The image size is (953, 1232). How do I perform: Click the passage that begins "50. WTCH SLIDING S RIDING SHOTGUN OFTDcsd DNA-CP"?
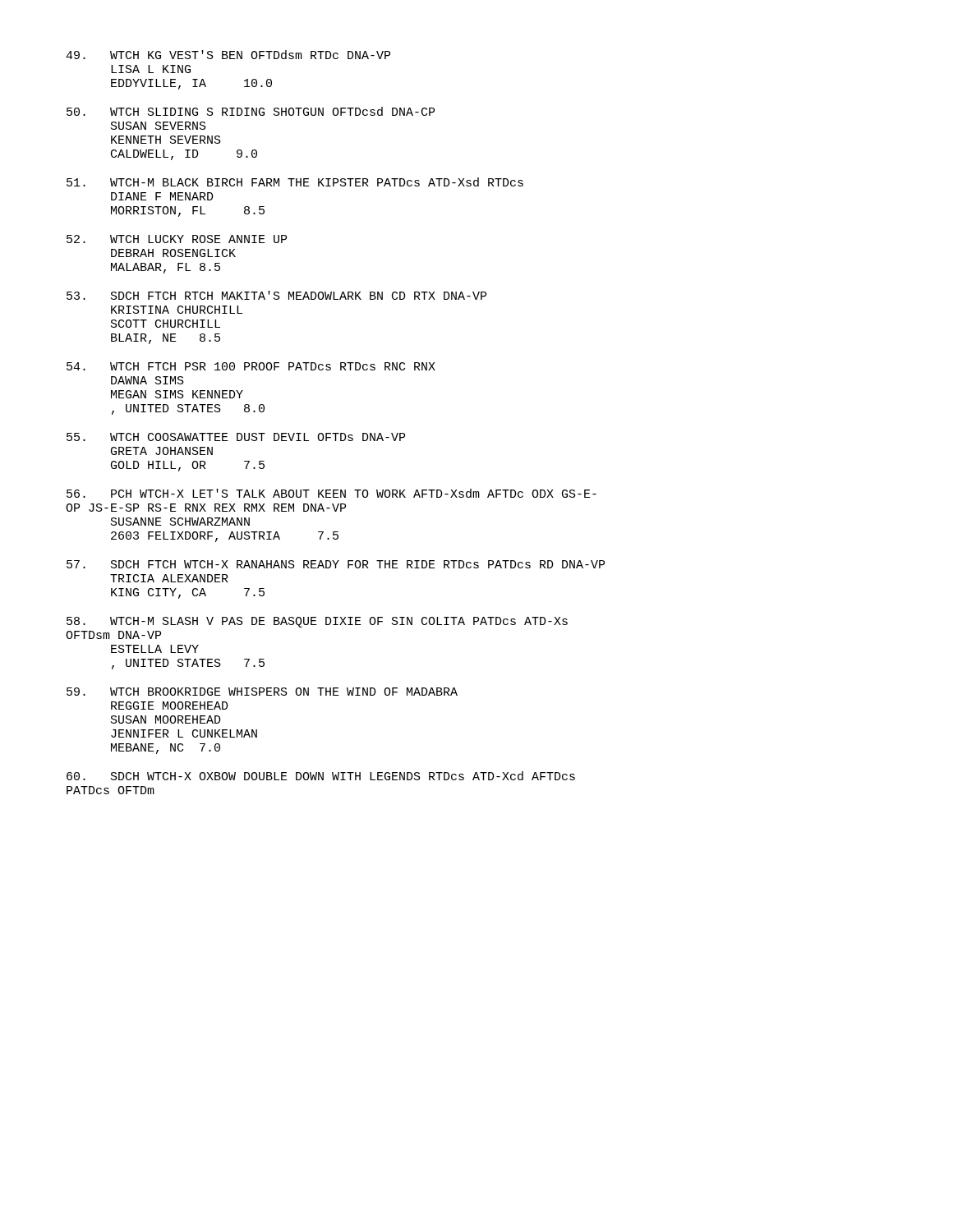tap(251, 111)
